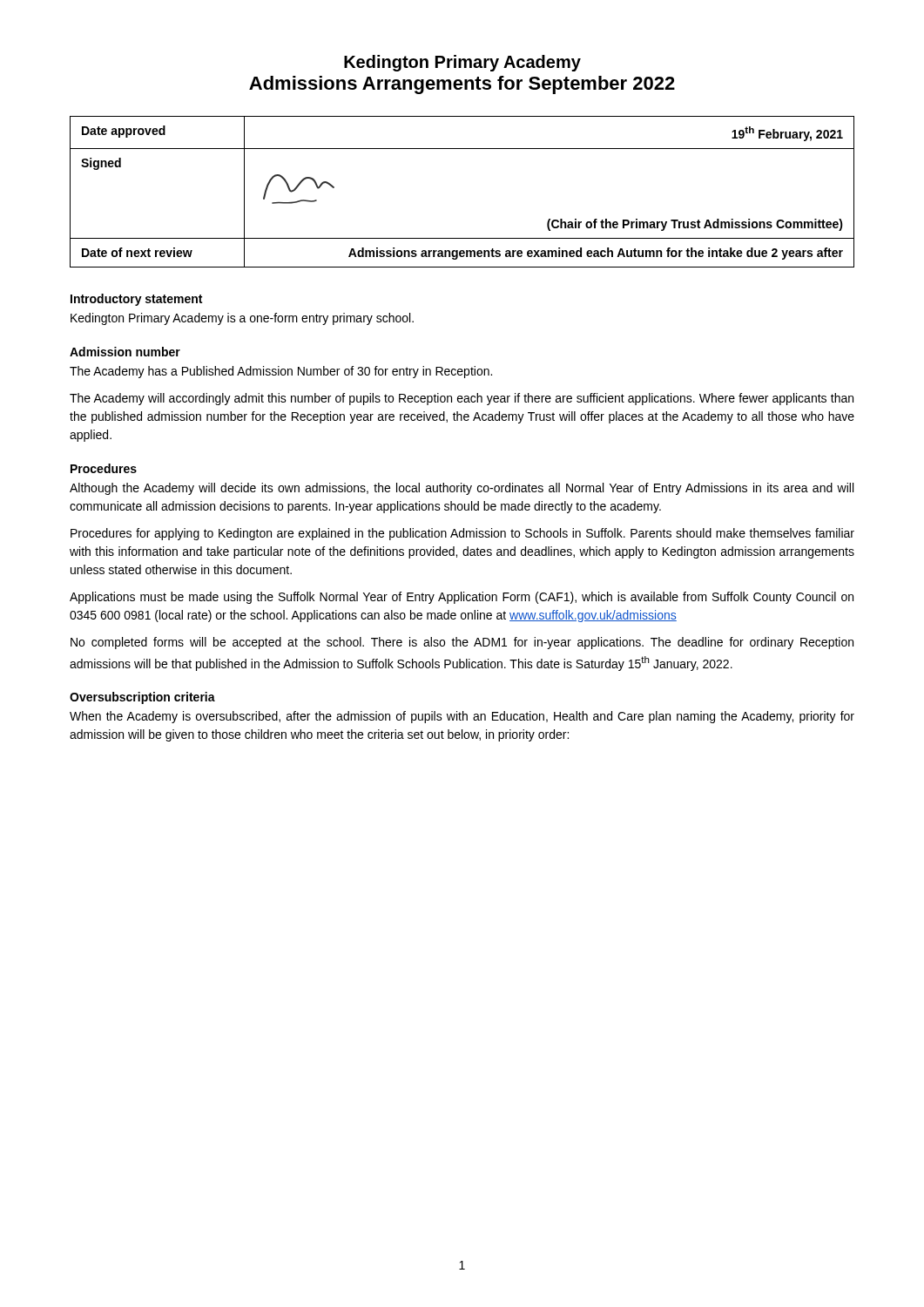Click on the region starting "Oversubscription criteria"
This screenshot has height=1307, width=924.
click(x=142, y=697)
